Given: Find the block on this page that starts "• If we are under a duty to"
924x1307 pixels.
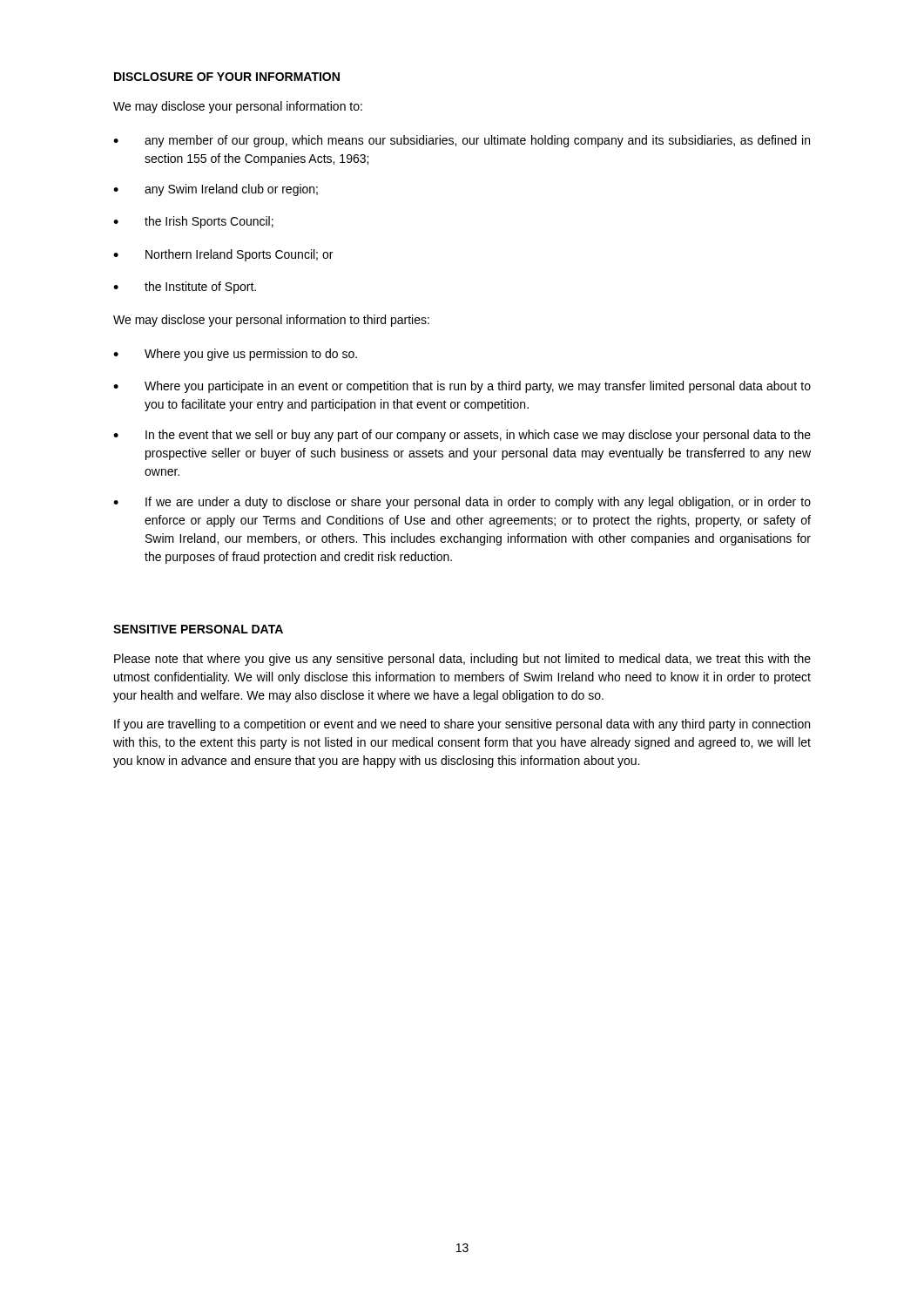Looking at the screenshot, I should point(462,530).
